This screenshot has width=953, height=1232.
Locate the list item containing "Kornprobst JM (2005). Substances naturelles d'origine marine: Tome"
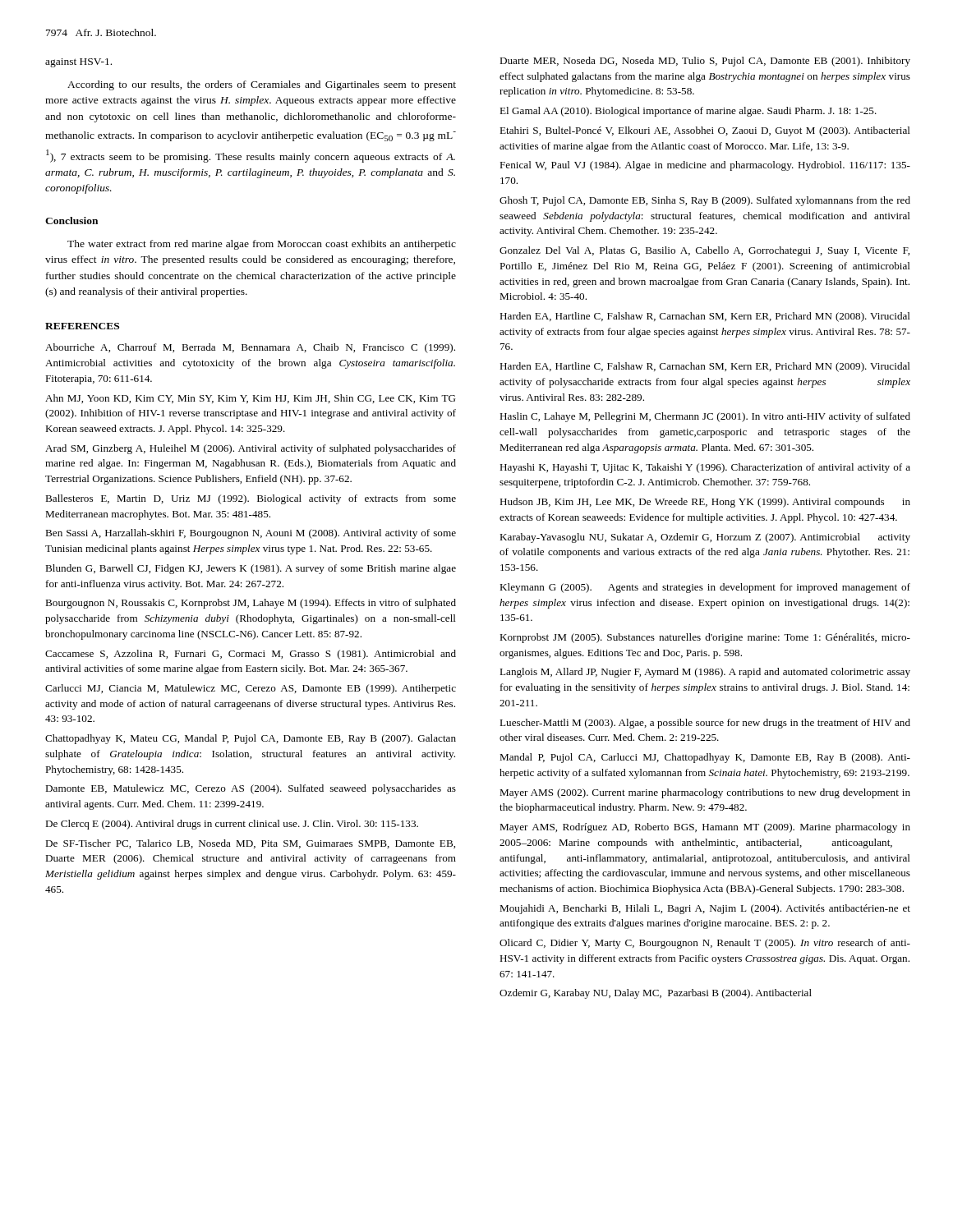705,645
